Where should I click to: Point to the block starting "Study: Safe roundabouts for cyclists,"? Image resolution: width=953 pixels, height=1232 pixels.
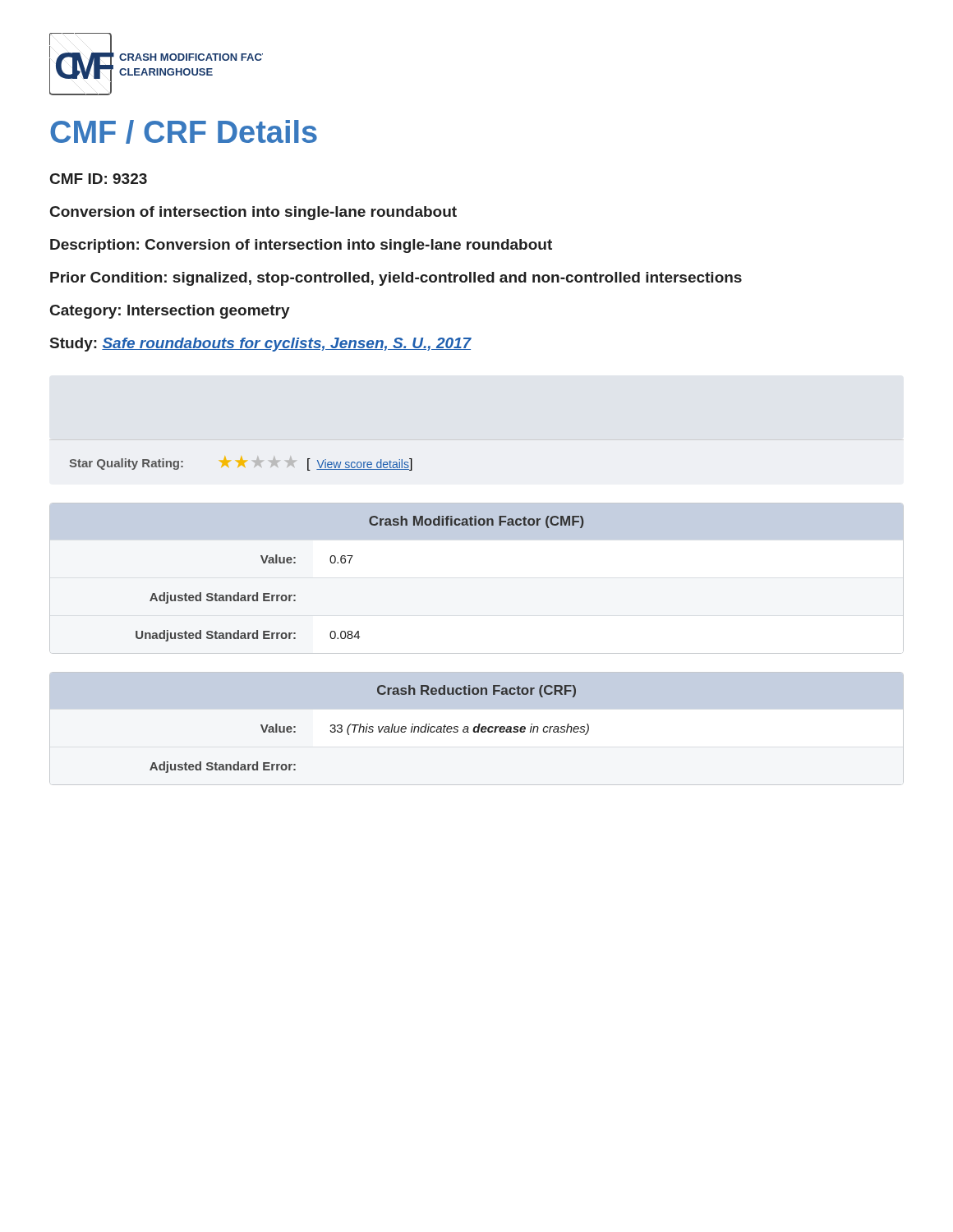[x=260, y=343]
